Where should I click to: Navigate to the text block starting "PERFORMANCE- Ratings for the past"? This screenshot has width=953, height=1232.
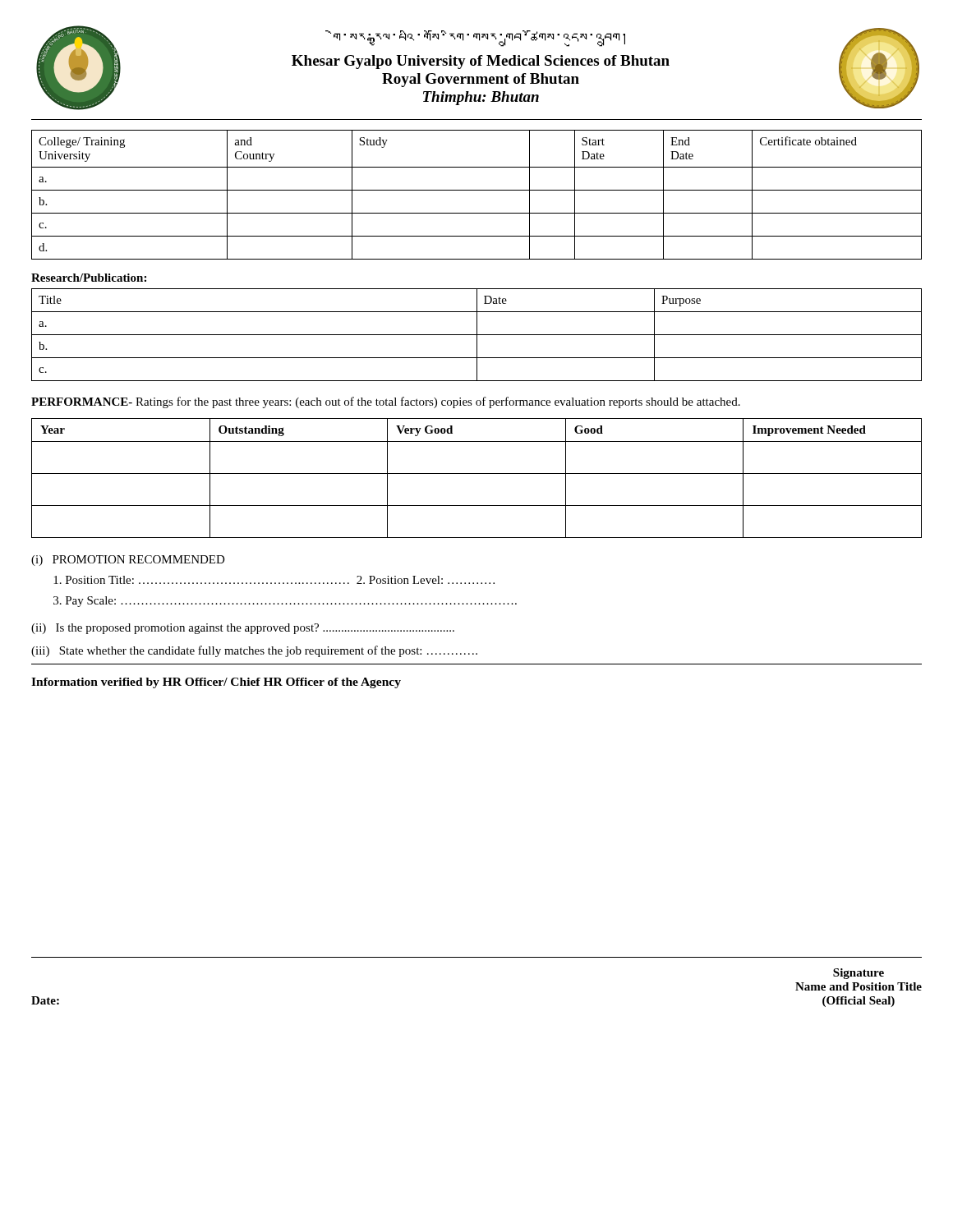click(386, 402)
